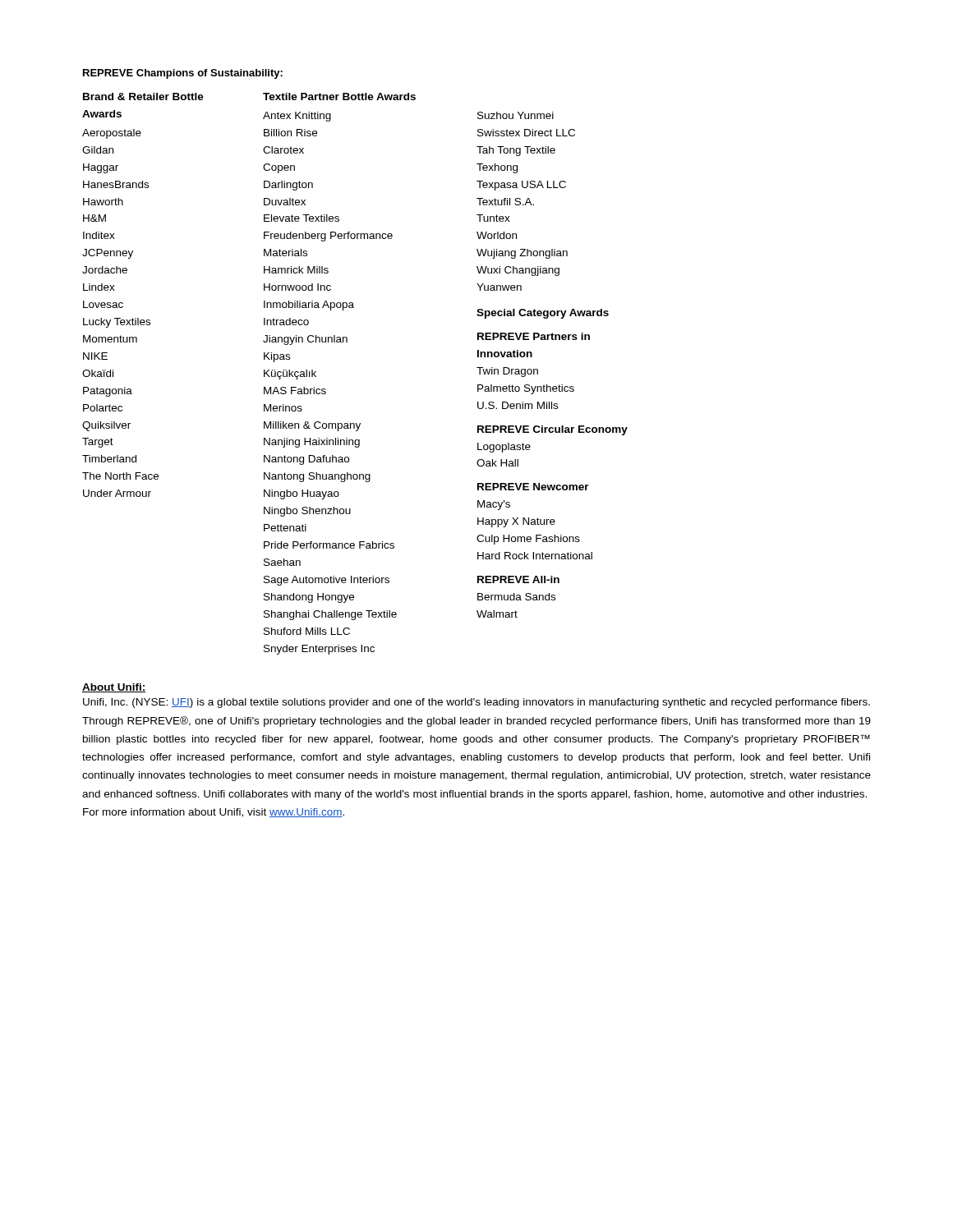Select the text block that reads "Unifi, Inc. (NYSE: UFI) is a global"
Screen dimensions: 1232x953
(x=476, y=757)
